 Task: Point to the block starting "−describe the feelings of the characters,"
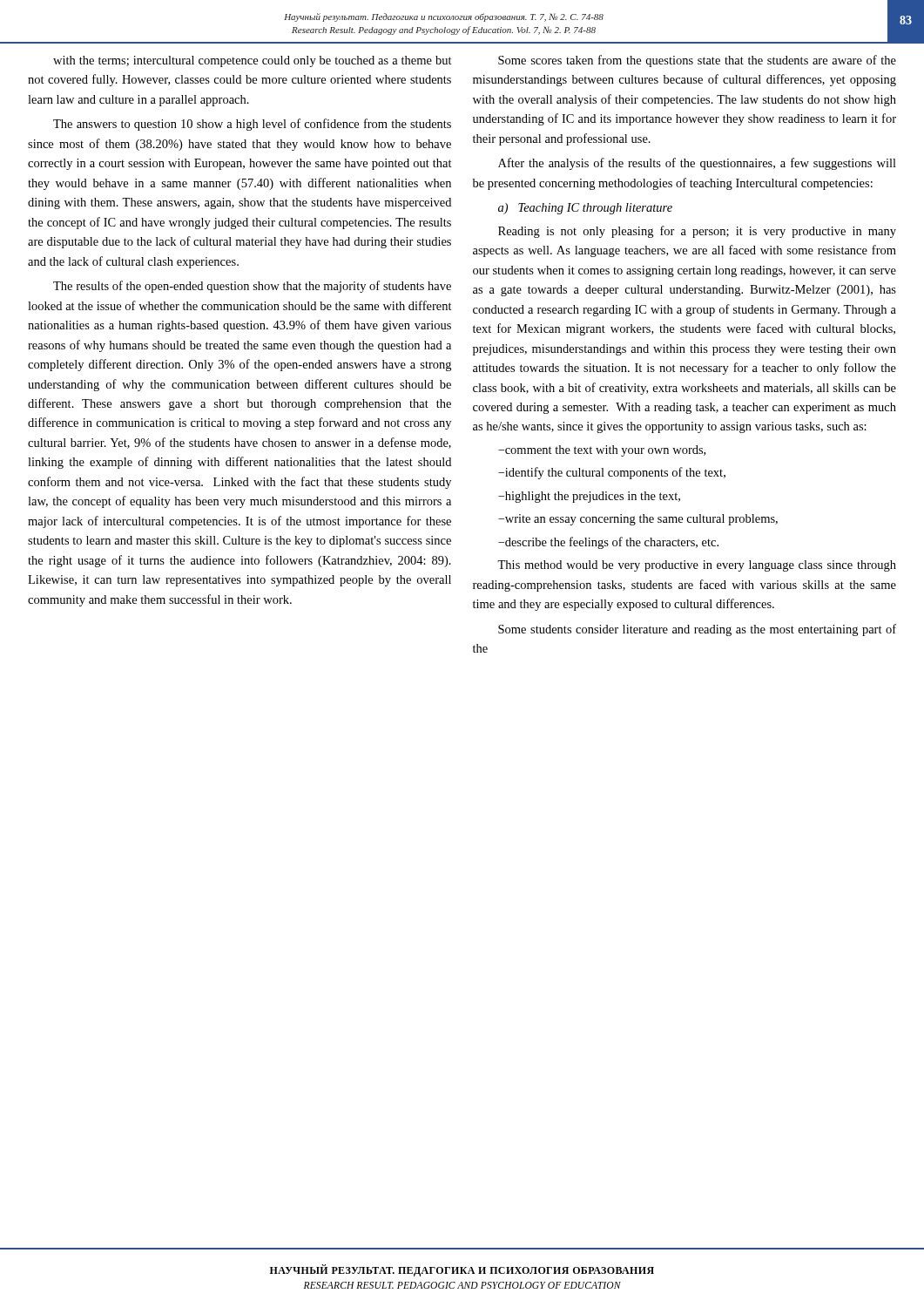[x=697, y=542]
